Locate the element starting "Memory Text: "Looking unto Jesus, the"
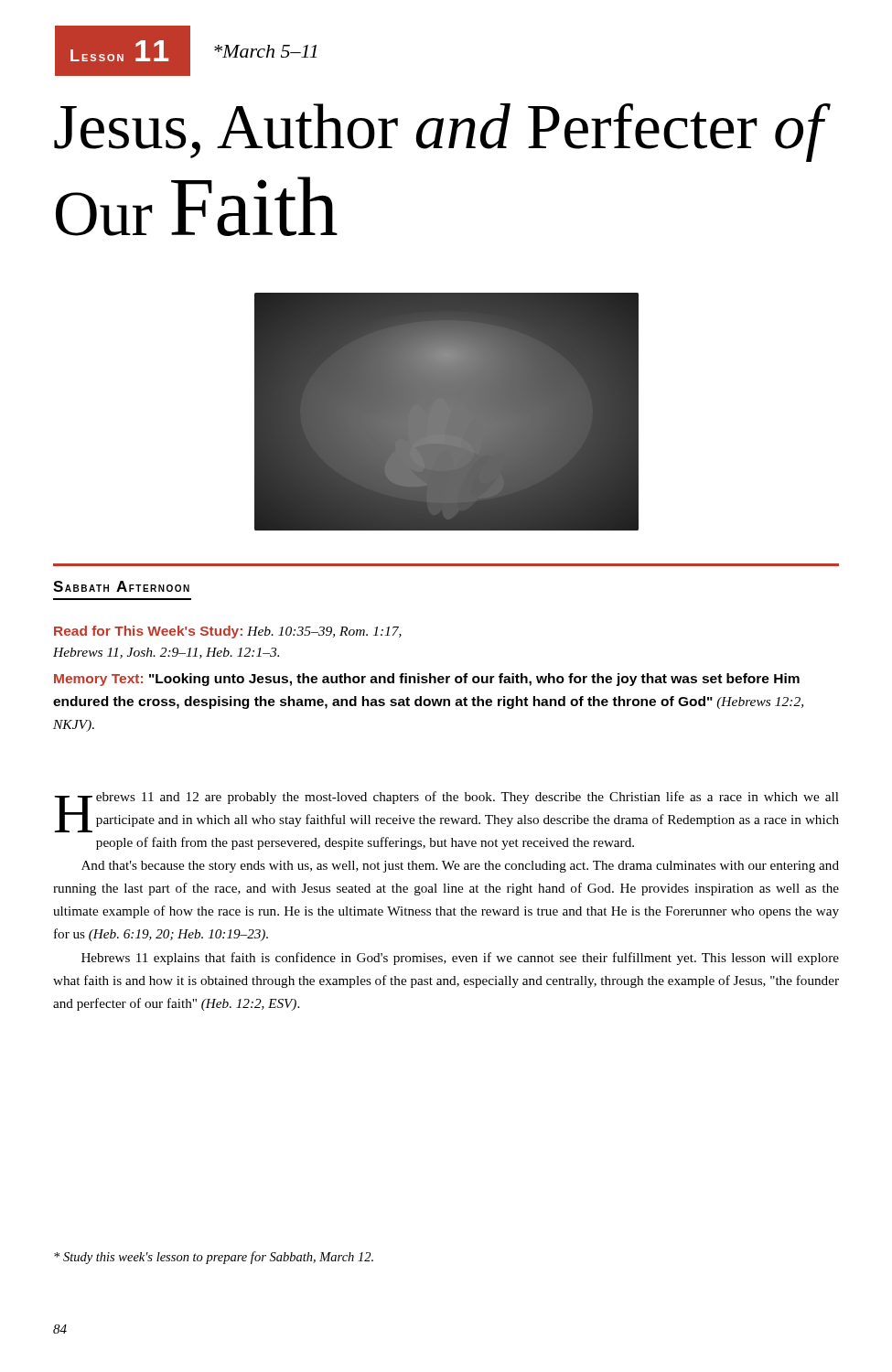The width and height of the screenshot is (892, 1372). pos(429,701)
